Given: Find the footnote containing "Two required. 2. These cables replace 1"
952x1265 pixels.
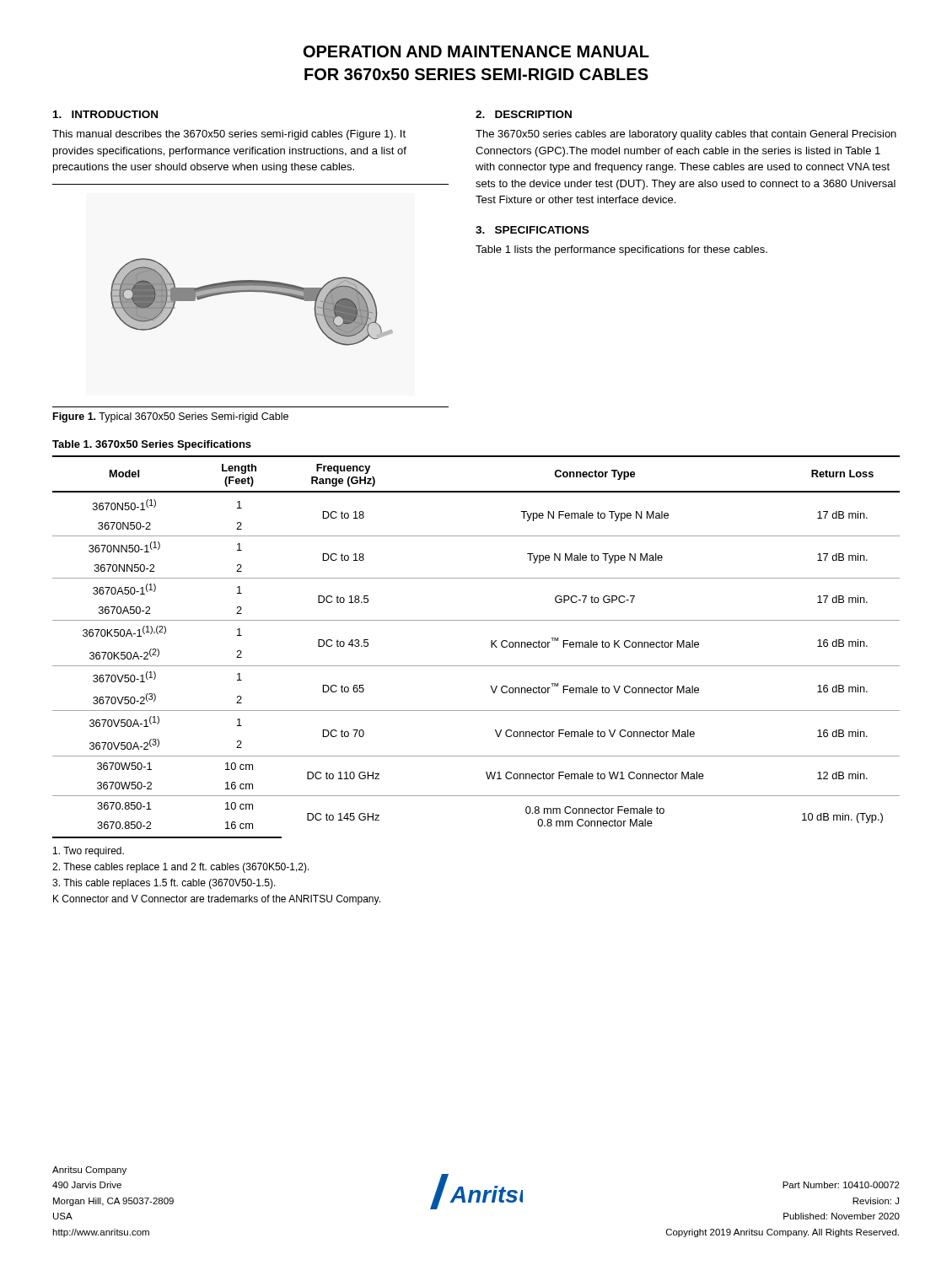Looking at the screenshot, I should [x=217, y=875].
